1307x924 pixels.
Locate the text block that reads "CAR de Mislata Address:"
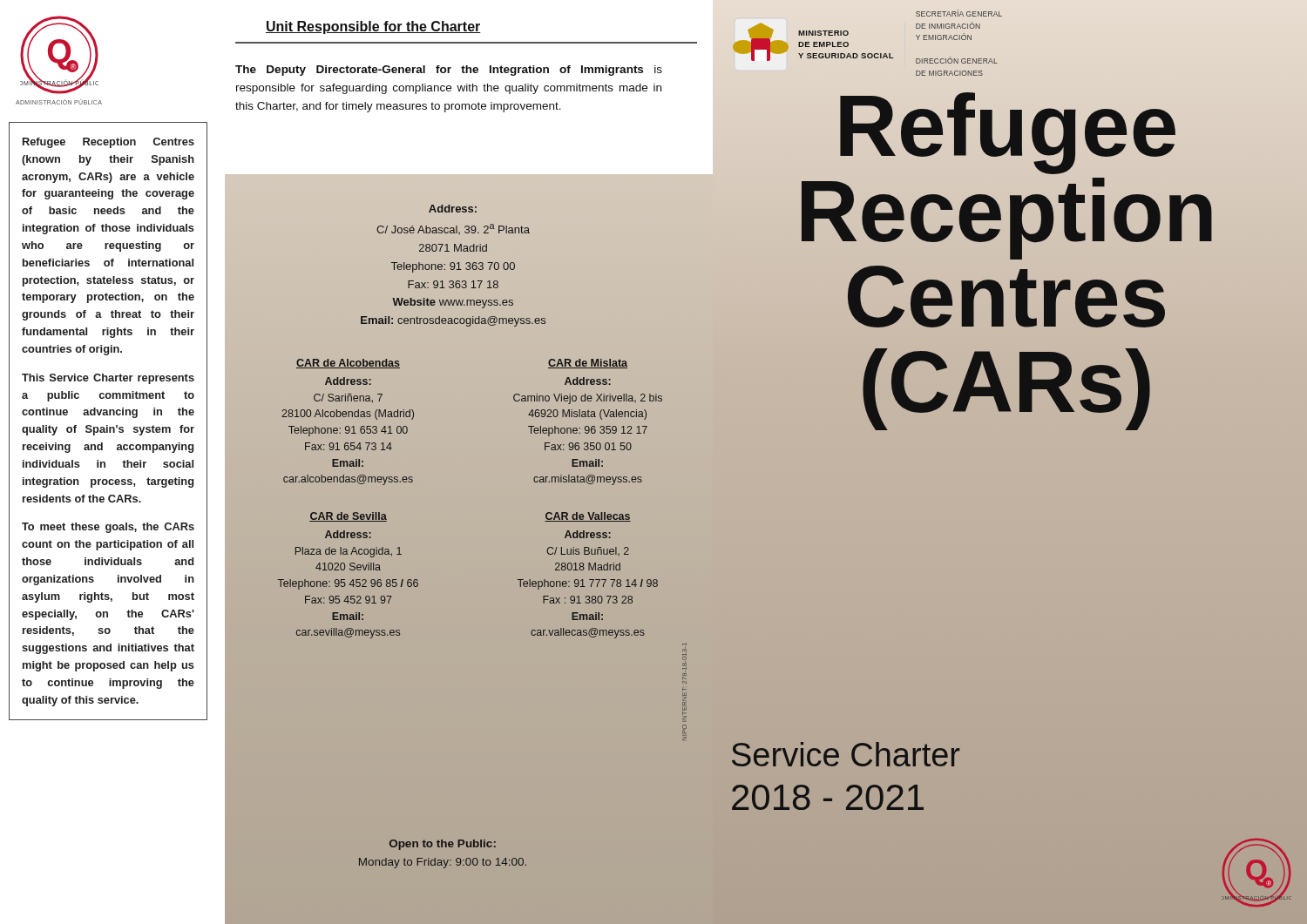pos(588,420)
